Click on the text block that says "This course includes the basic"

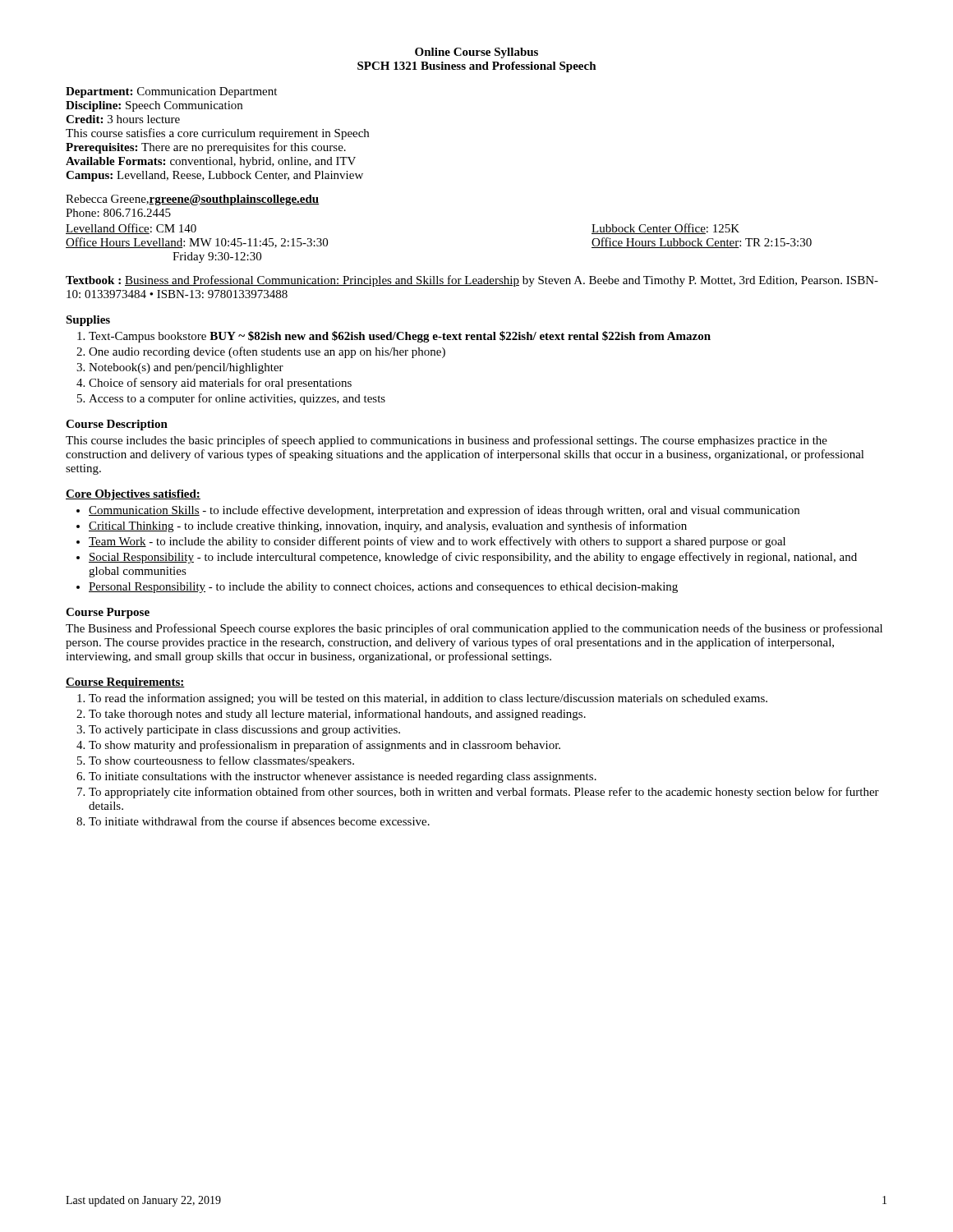coord(465,454)
